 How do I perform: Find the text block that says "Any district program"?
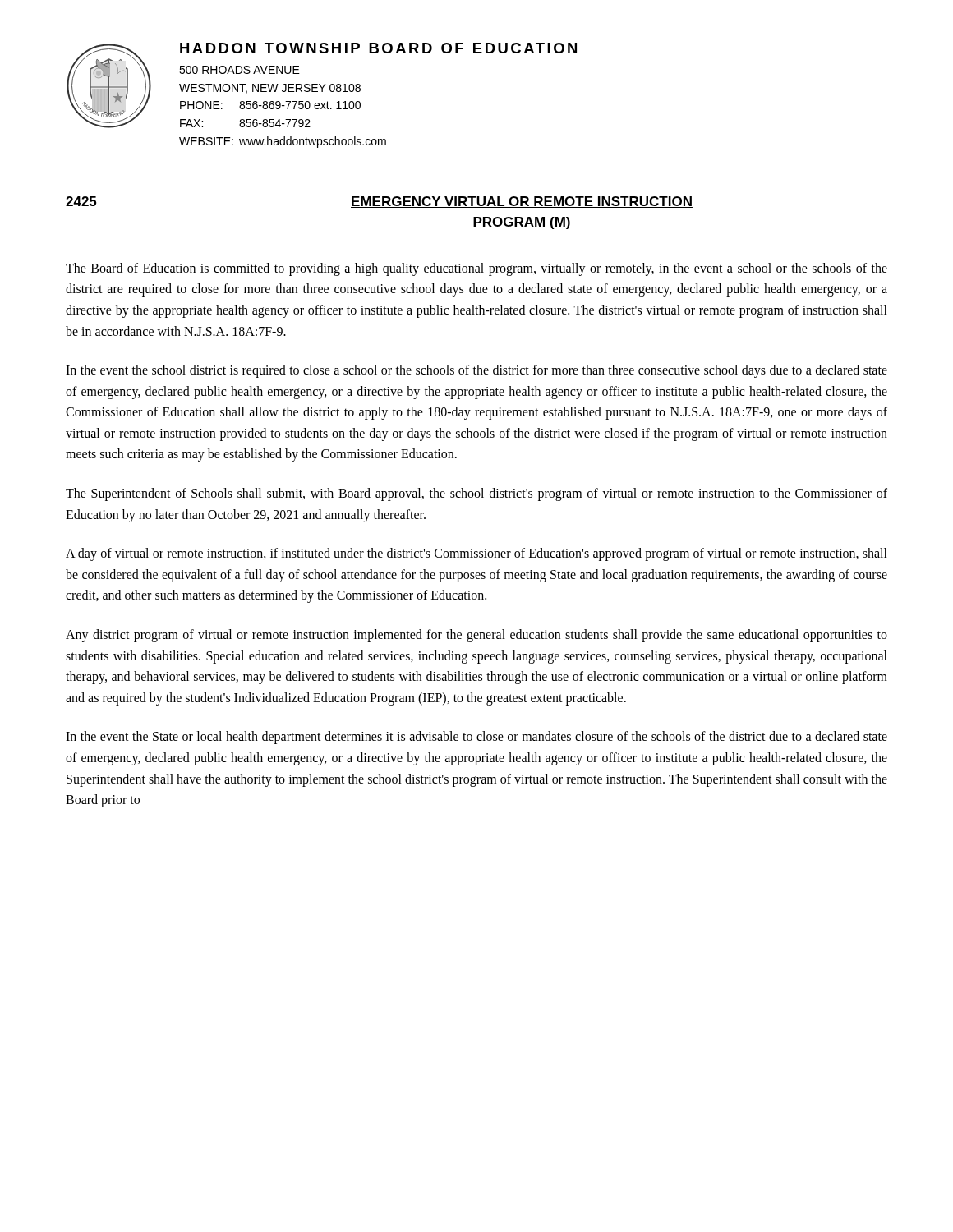[476, 666]
